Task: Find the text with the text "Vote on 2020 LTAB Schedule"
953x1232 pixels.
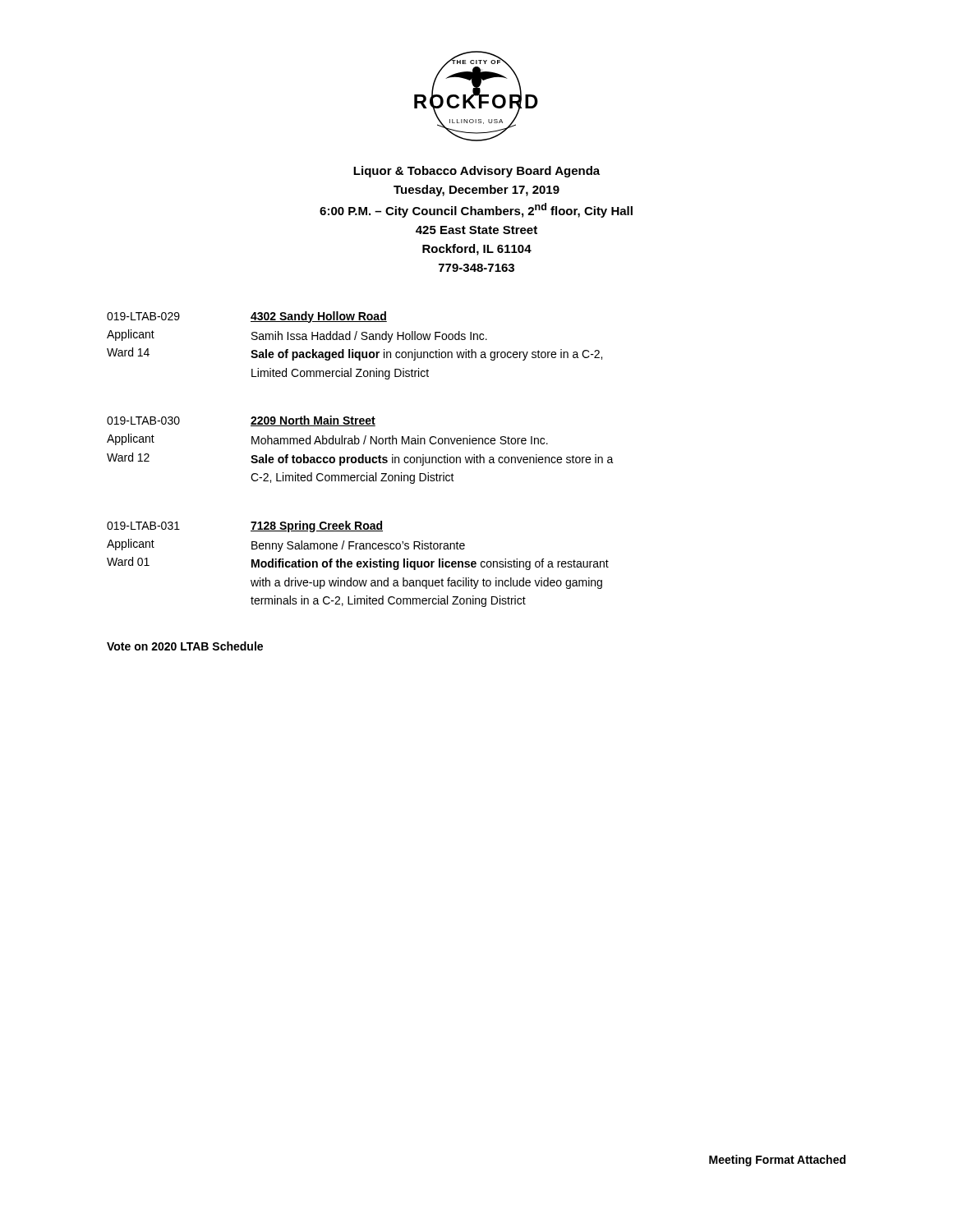Action: point(185,646)
